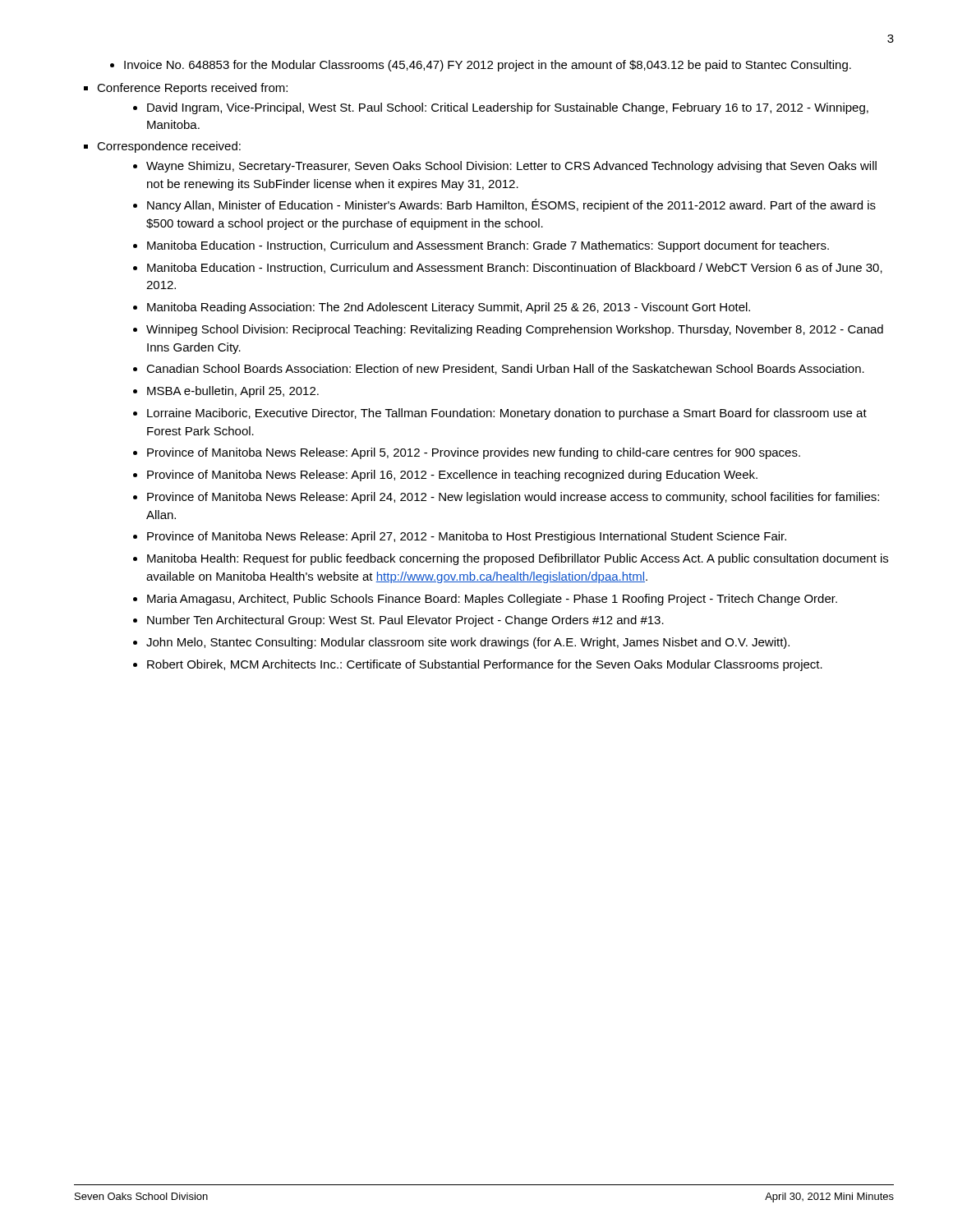Locate the list item with the text "Maria Amagasu, Architect, Public Schools Finance Board:"
Screen dimensions: 1232x953
tap(492, 598)
